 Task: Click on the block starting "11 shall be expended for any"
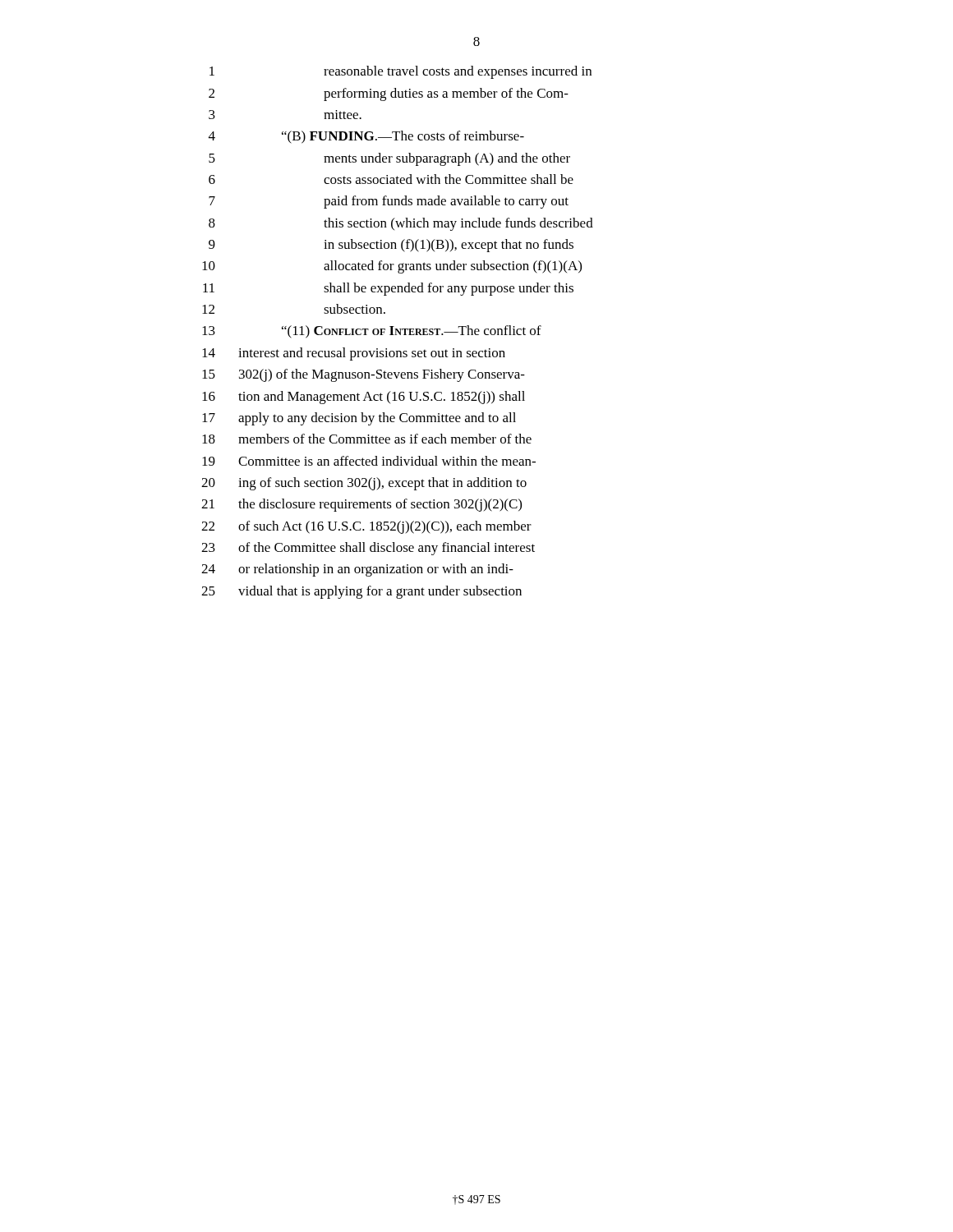tap(476, 288)
